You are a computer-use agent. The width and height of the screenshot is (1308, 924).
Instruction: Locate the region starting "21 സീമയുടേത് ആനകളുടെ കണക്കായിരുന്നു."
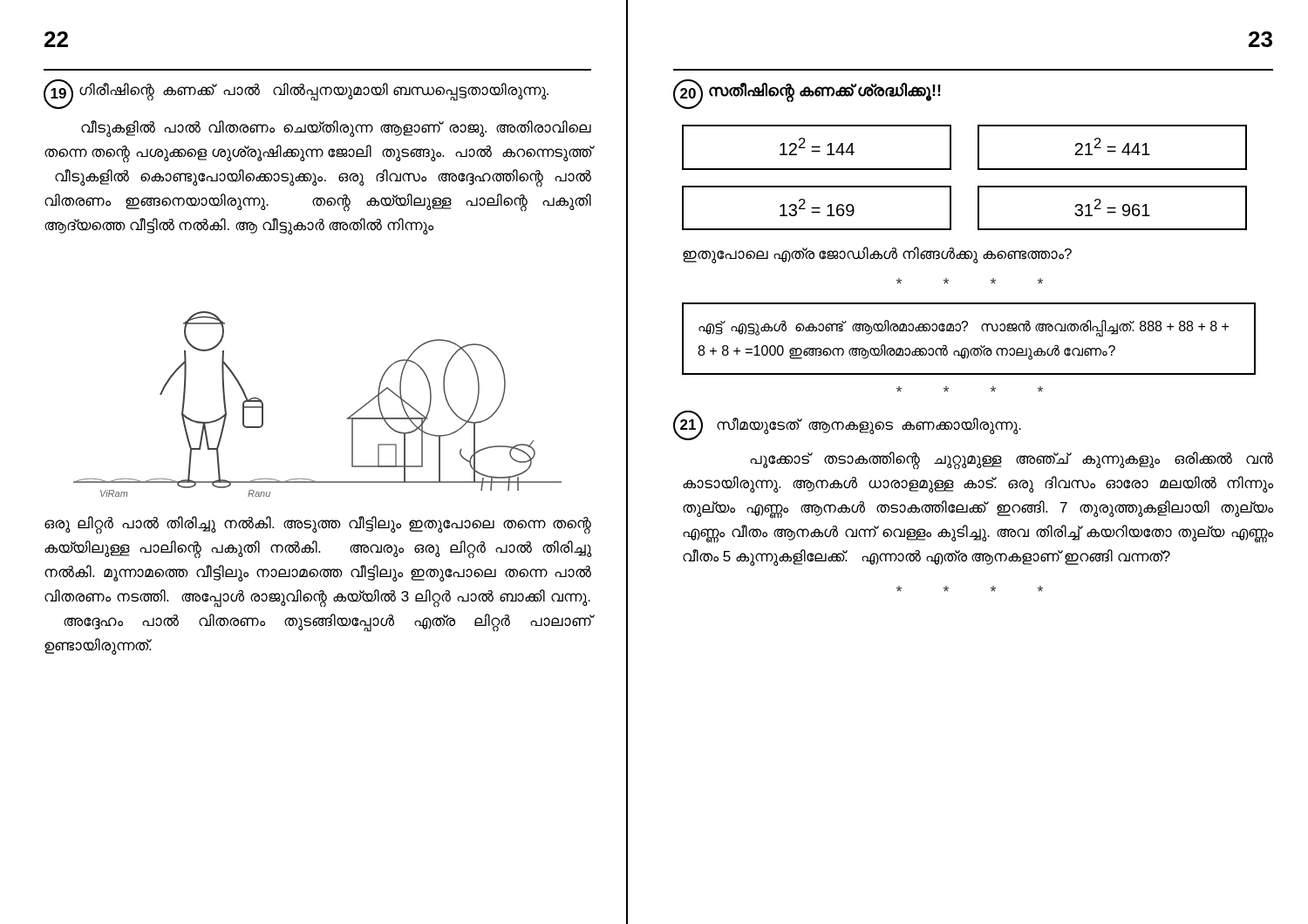click(x=848, y=425)
